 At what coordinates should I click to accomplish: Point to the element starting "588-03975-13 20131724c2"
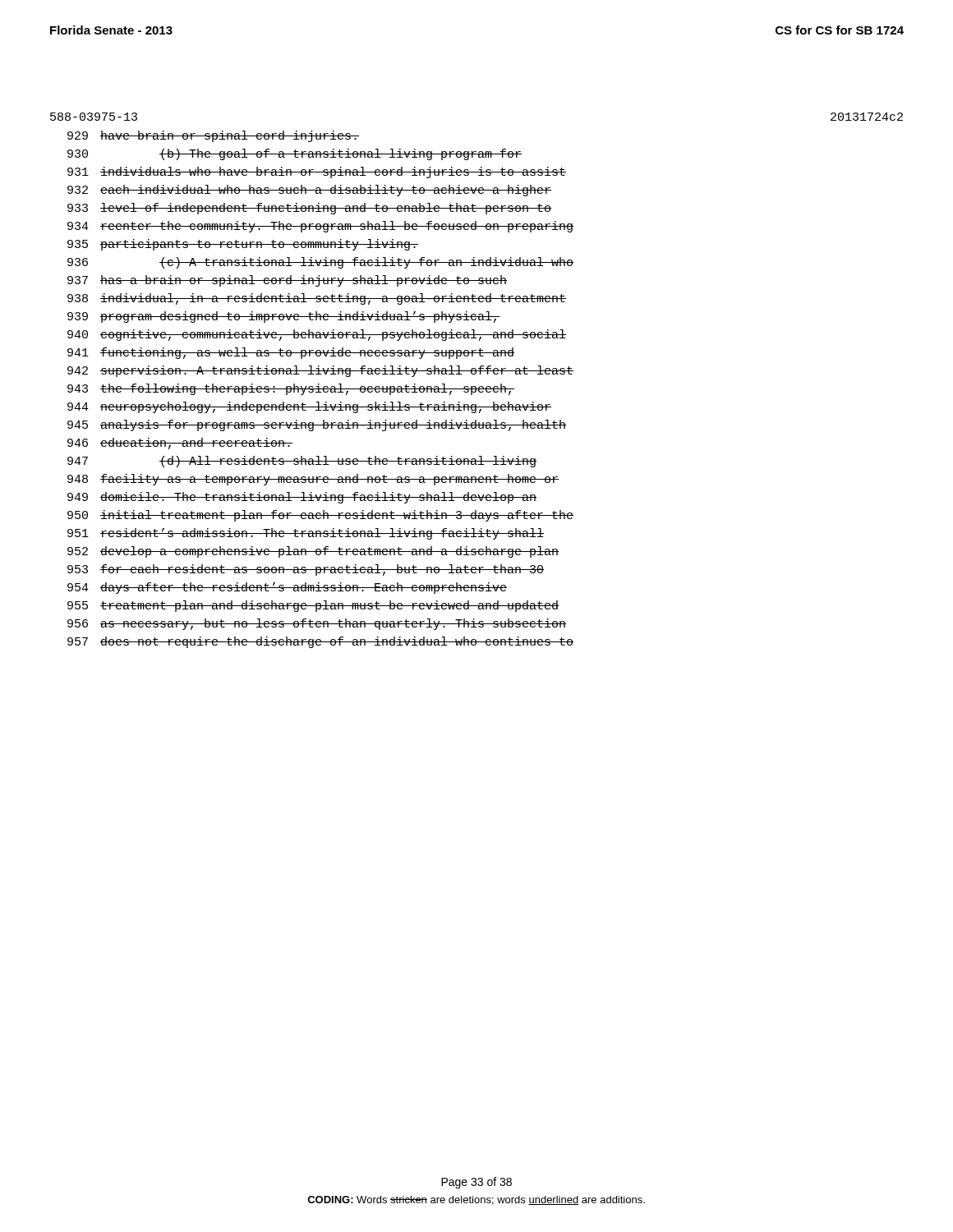coord(90,116)
